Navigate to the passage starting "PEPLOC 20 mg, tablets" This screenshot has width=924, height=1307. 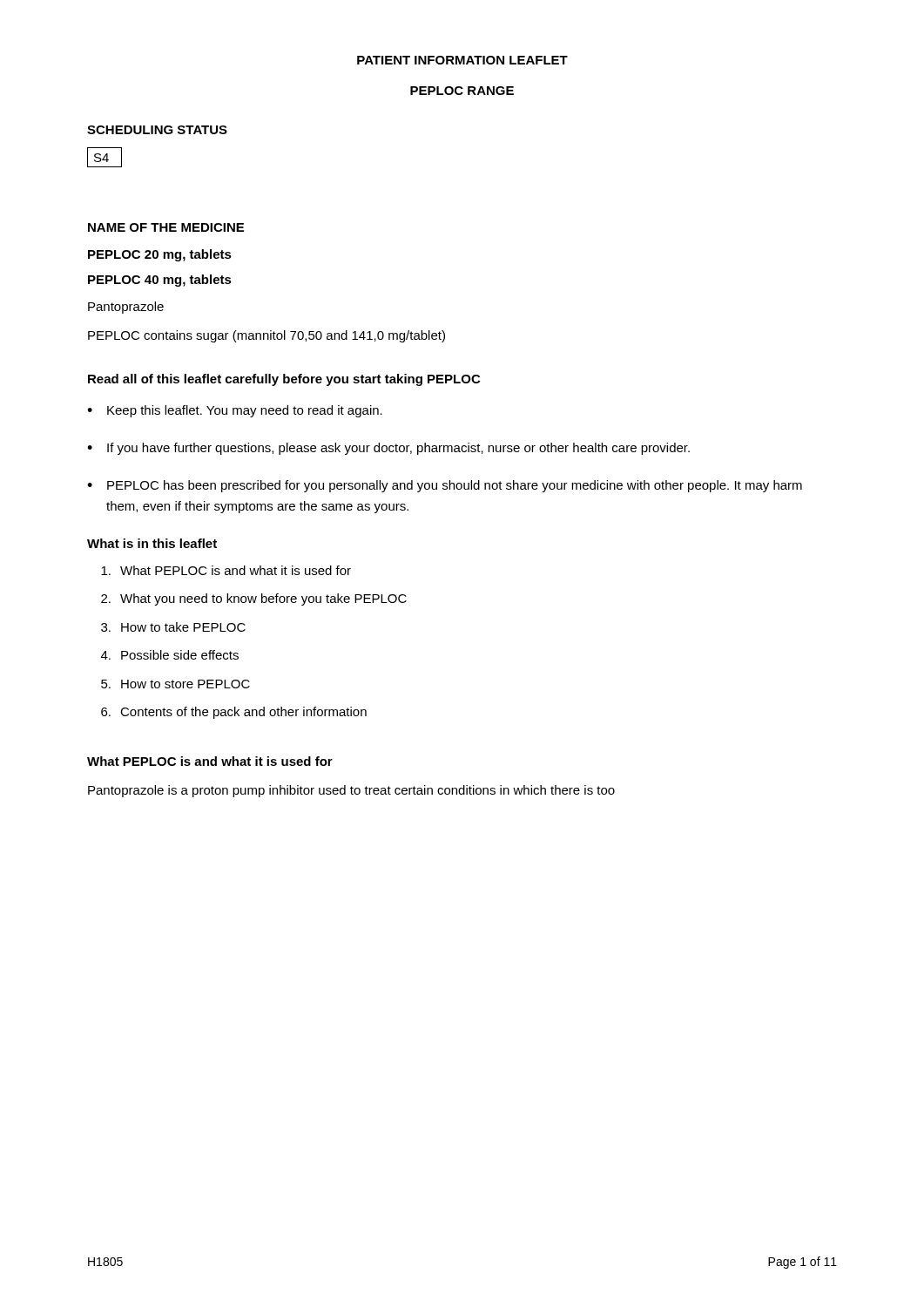(159, 254)
